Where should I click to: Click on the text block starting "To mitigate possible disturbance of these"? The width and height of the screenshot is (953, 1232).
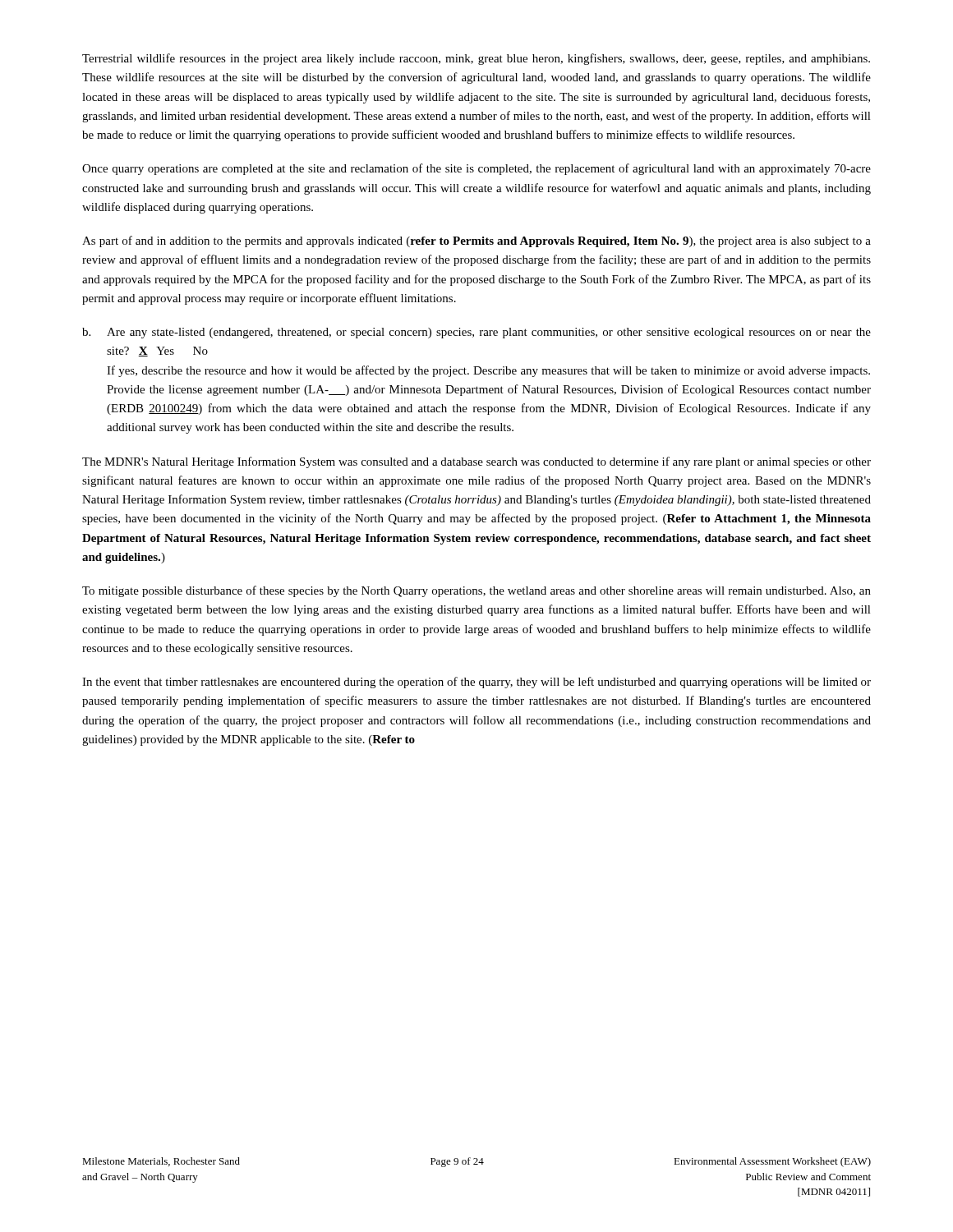476,619
